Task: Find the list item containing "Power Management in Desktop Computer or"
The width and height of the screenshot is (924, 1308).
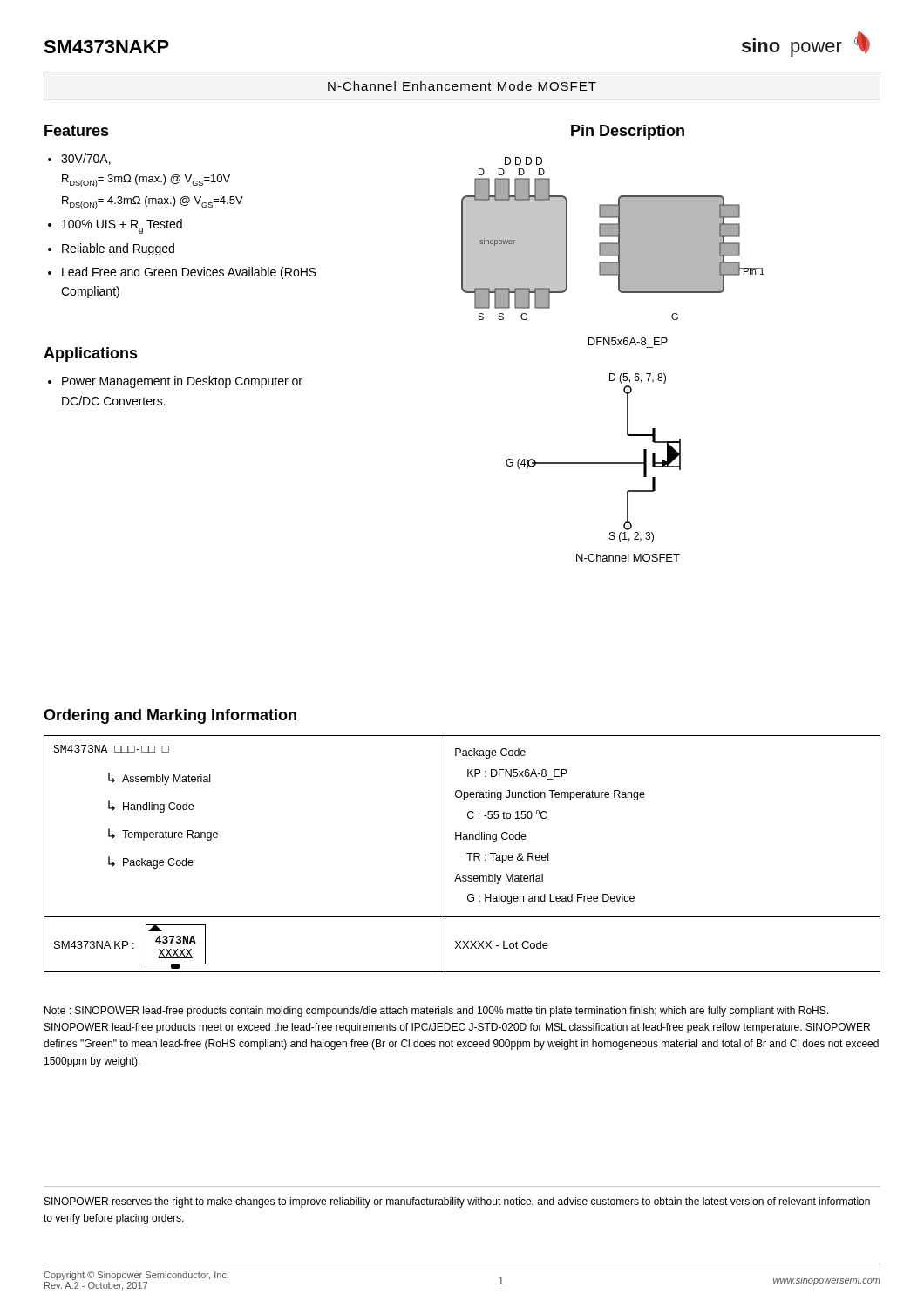Action: 182,391
